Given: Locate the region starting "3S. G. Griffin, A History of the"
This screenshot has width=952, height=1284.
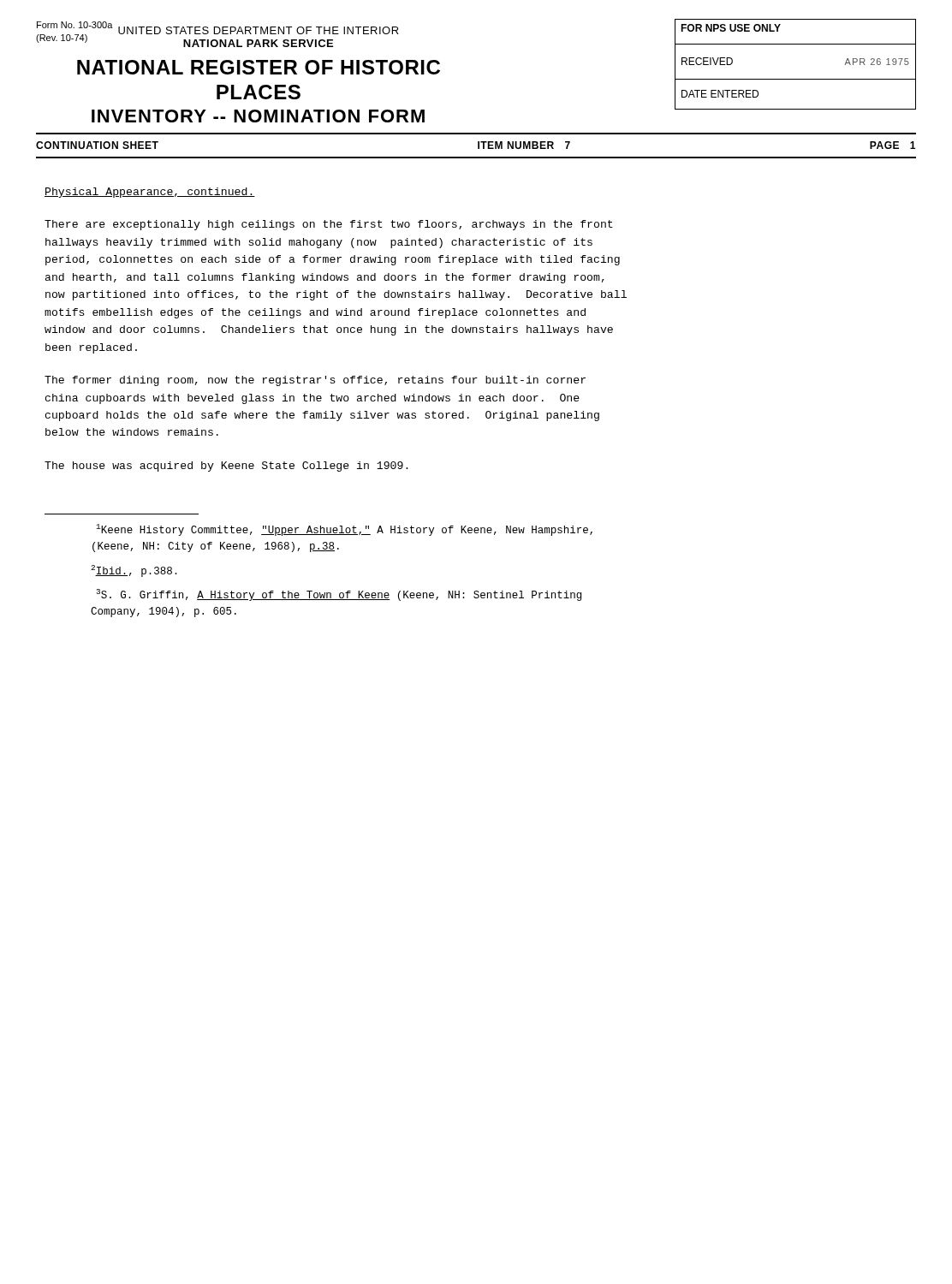Looking at the screenshot, I should pyautogui.click(x=476, y=604).
